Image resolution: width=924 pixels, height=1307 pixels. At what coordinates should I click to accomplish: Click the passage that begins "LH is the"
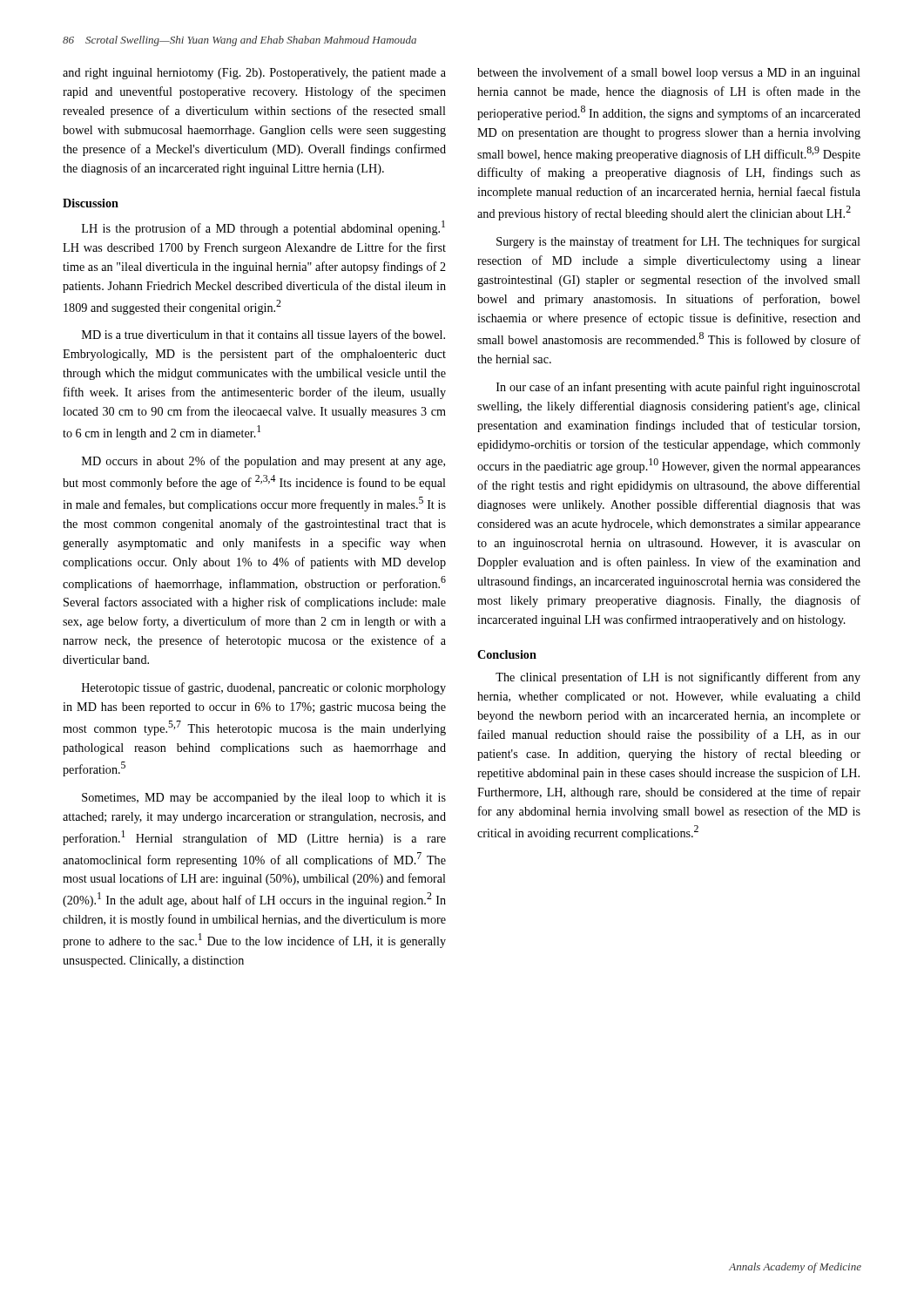click(x=254, y=266)
